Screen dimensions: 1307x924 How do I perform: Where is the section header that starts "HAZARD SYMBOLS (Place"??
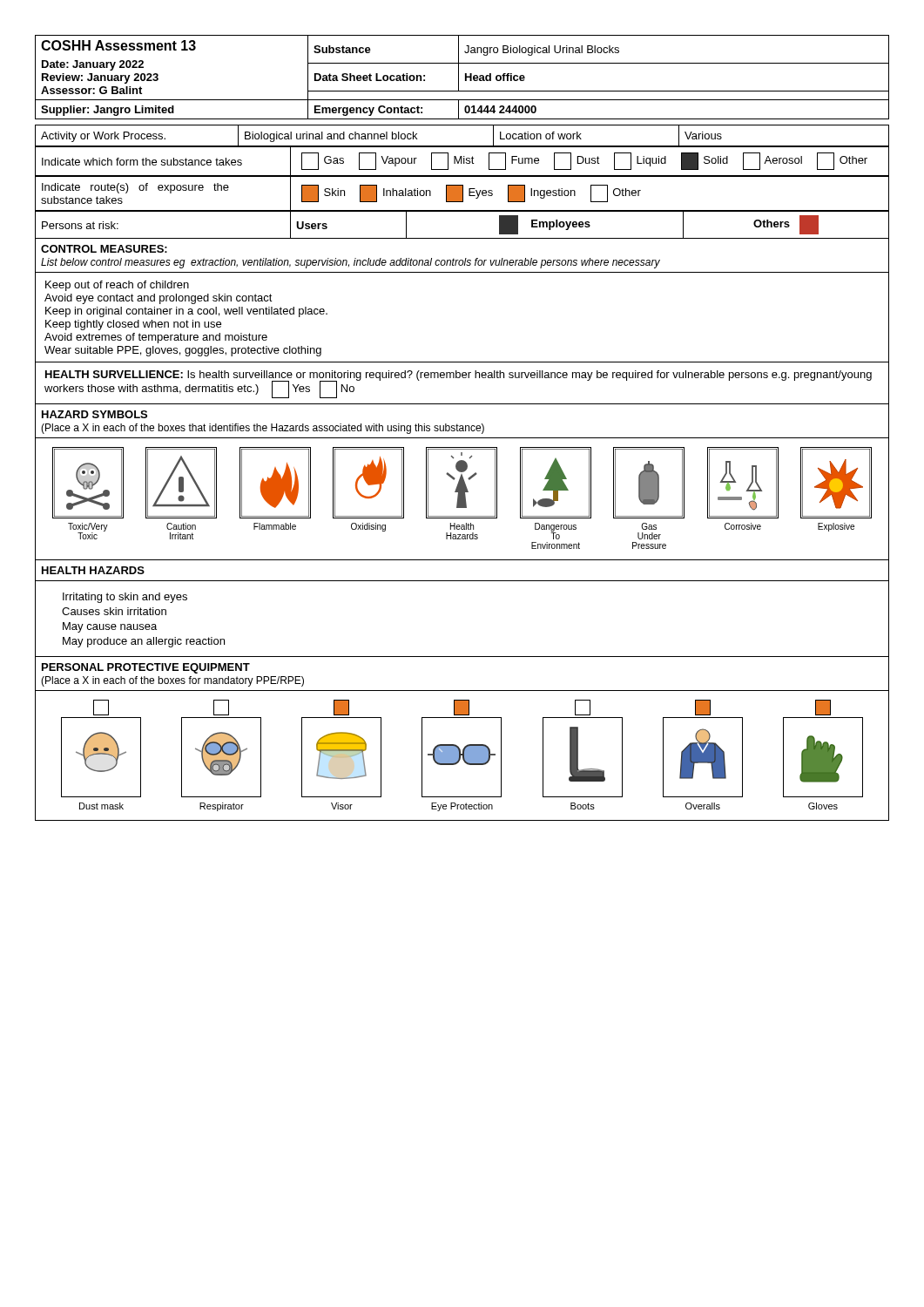tap(263, 421)
